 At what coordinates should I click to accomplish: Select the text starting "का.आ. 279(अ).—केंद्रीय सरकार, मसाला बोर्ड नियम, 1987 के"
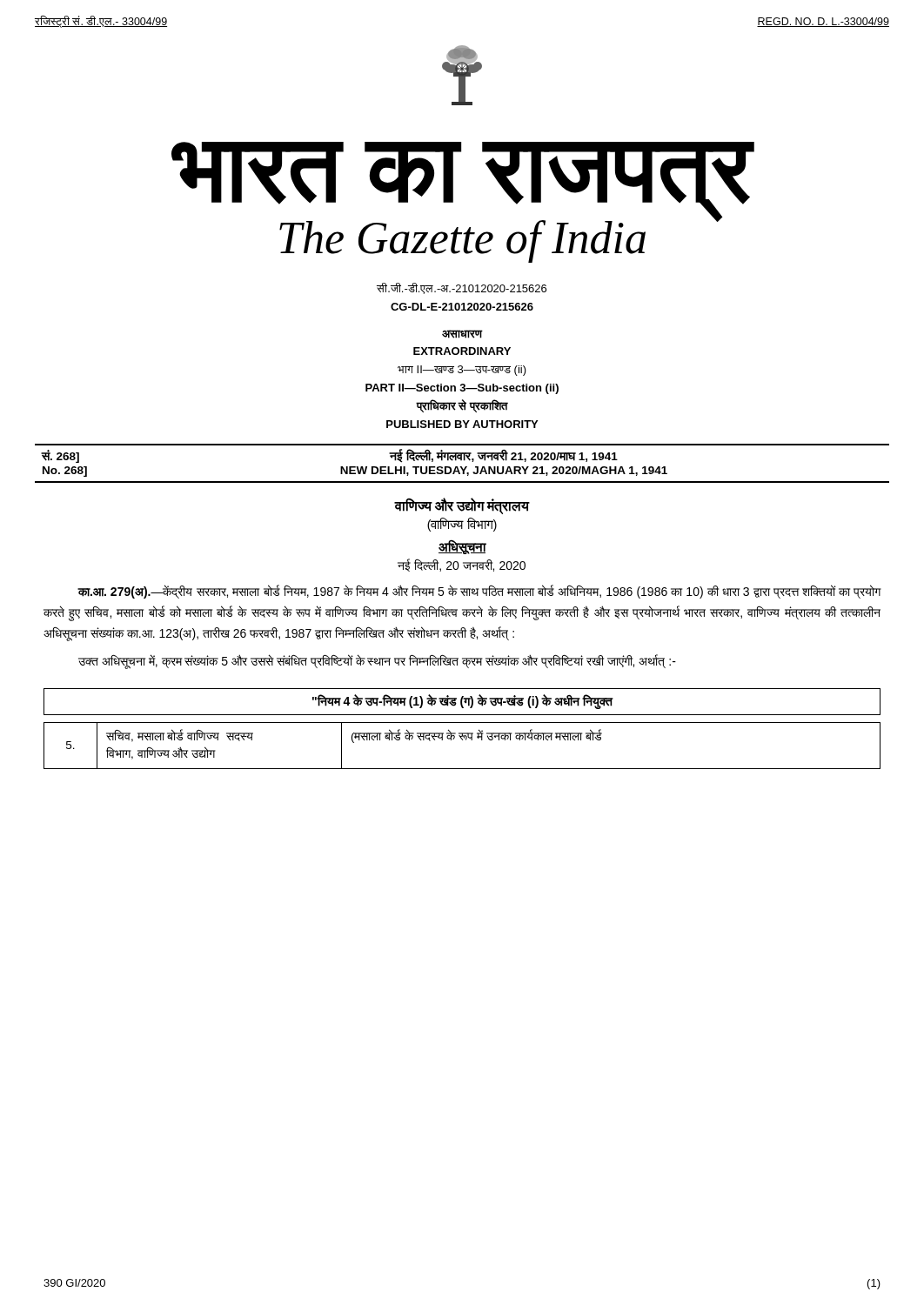click(x=462, y=613)
